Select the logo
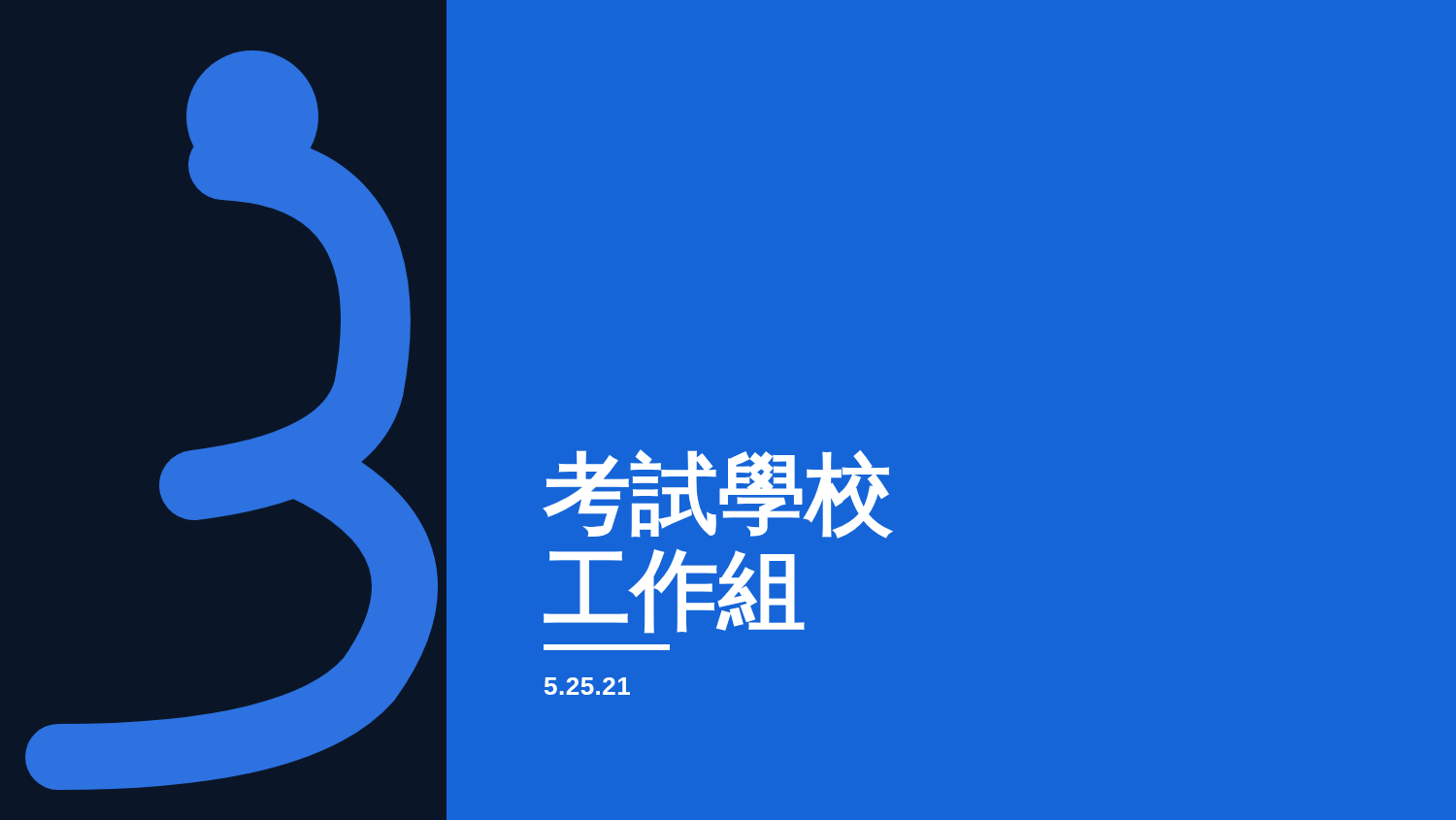Image resolution: width=1456 pixels, height=820 pixels. (223, 410)
